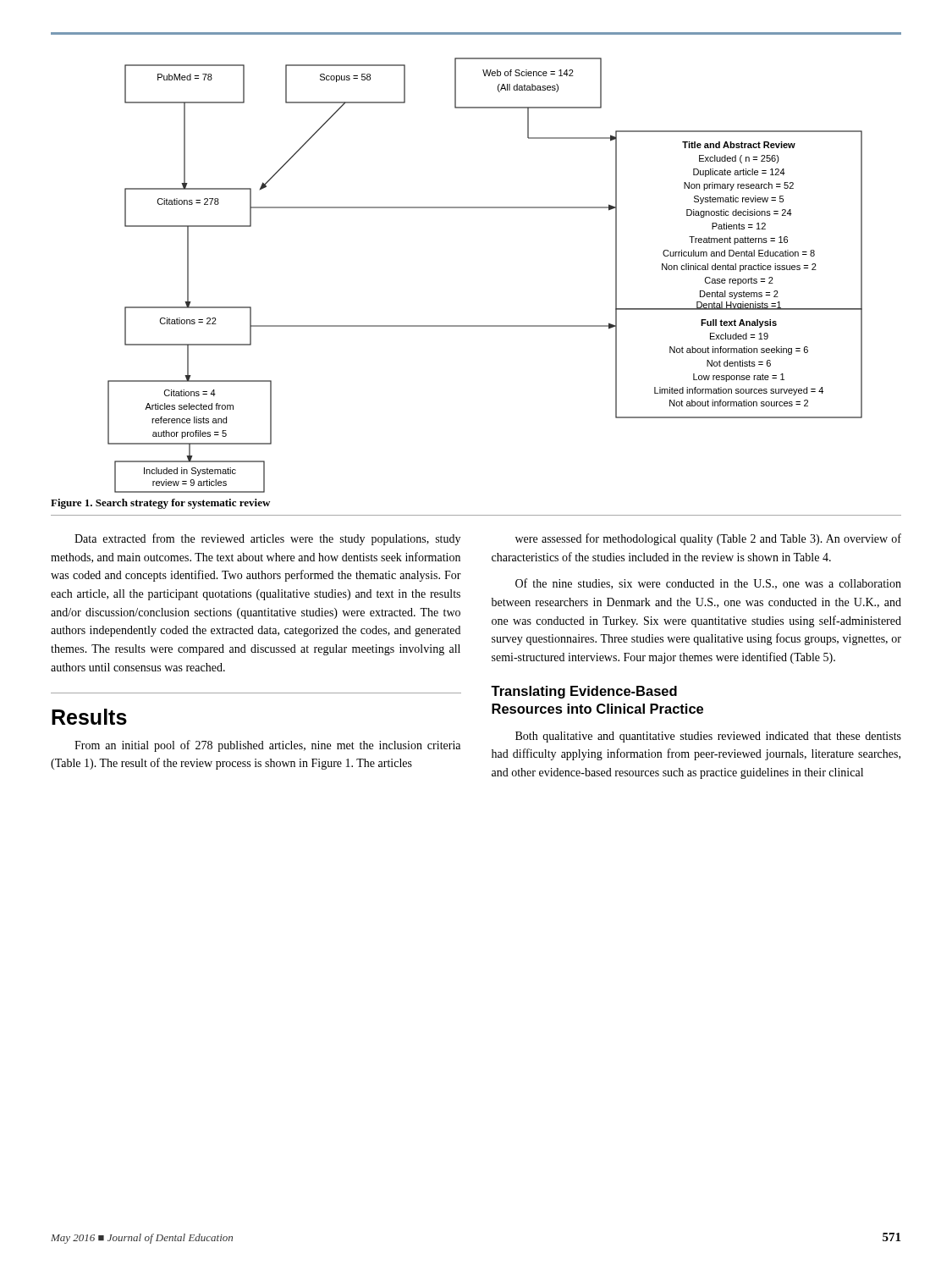Navigate to the element starting "Of the nine studies, six were"
The width and height of the screenshot is (952, 1270).
click(696, 621)
